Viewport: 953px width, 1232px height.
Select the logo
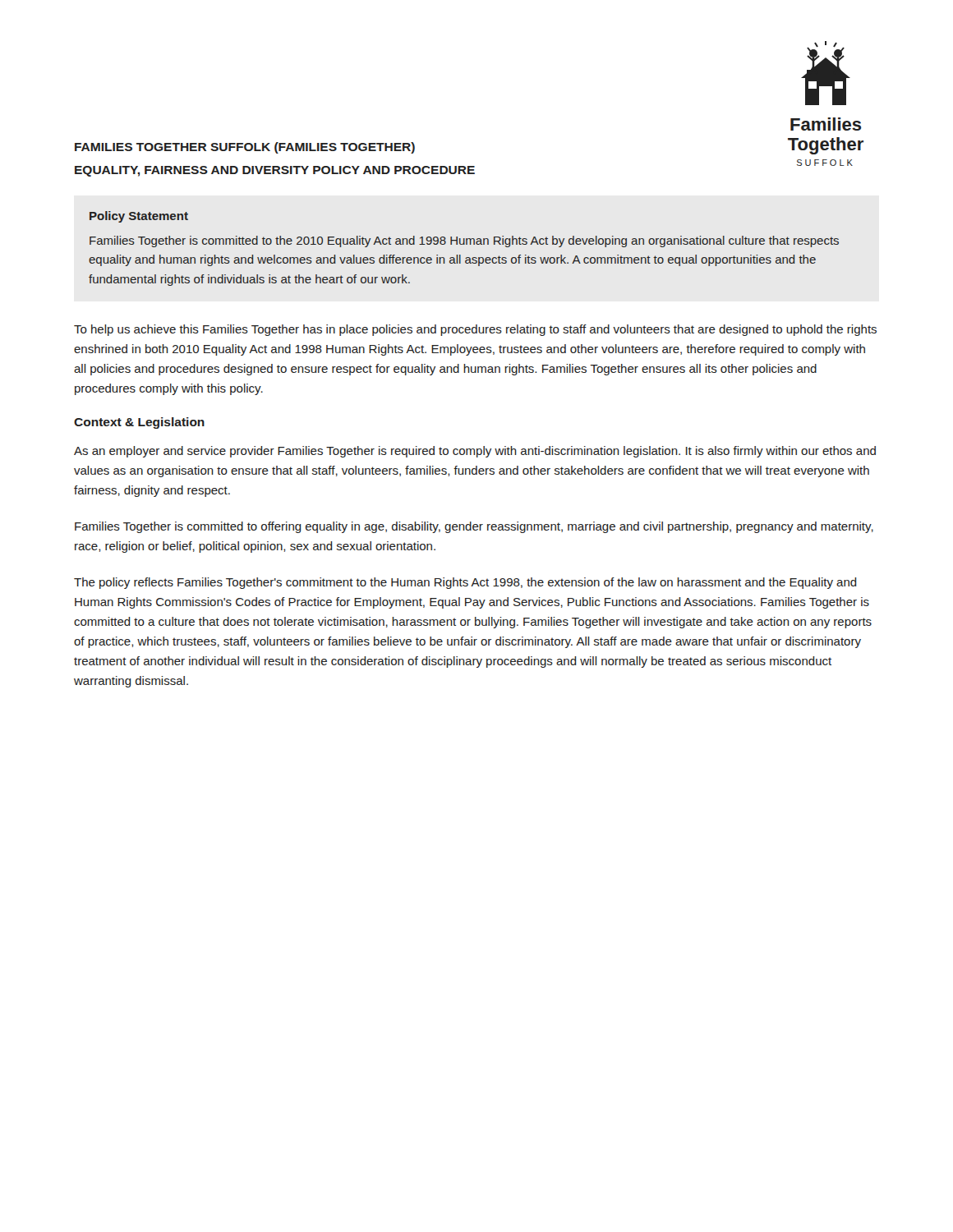(x=826, y=104)
